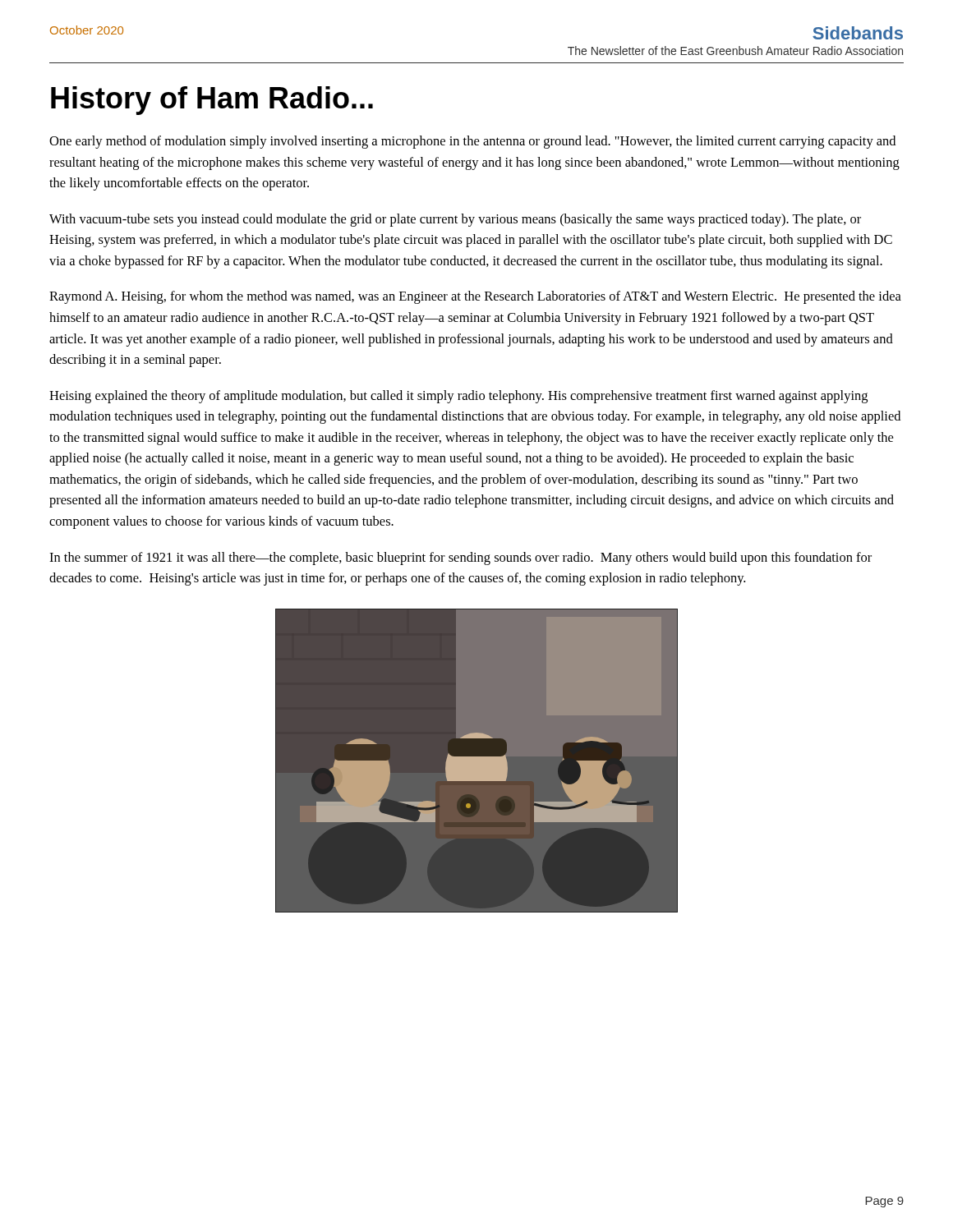953x1232 pixels.
Task: Where is the passage that starts "In the summer of 1921 it"?
Action: click(x=461, y=567)
